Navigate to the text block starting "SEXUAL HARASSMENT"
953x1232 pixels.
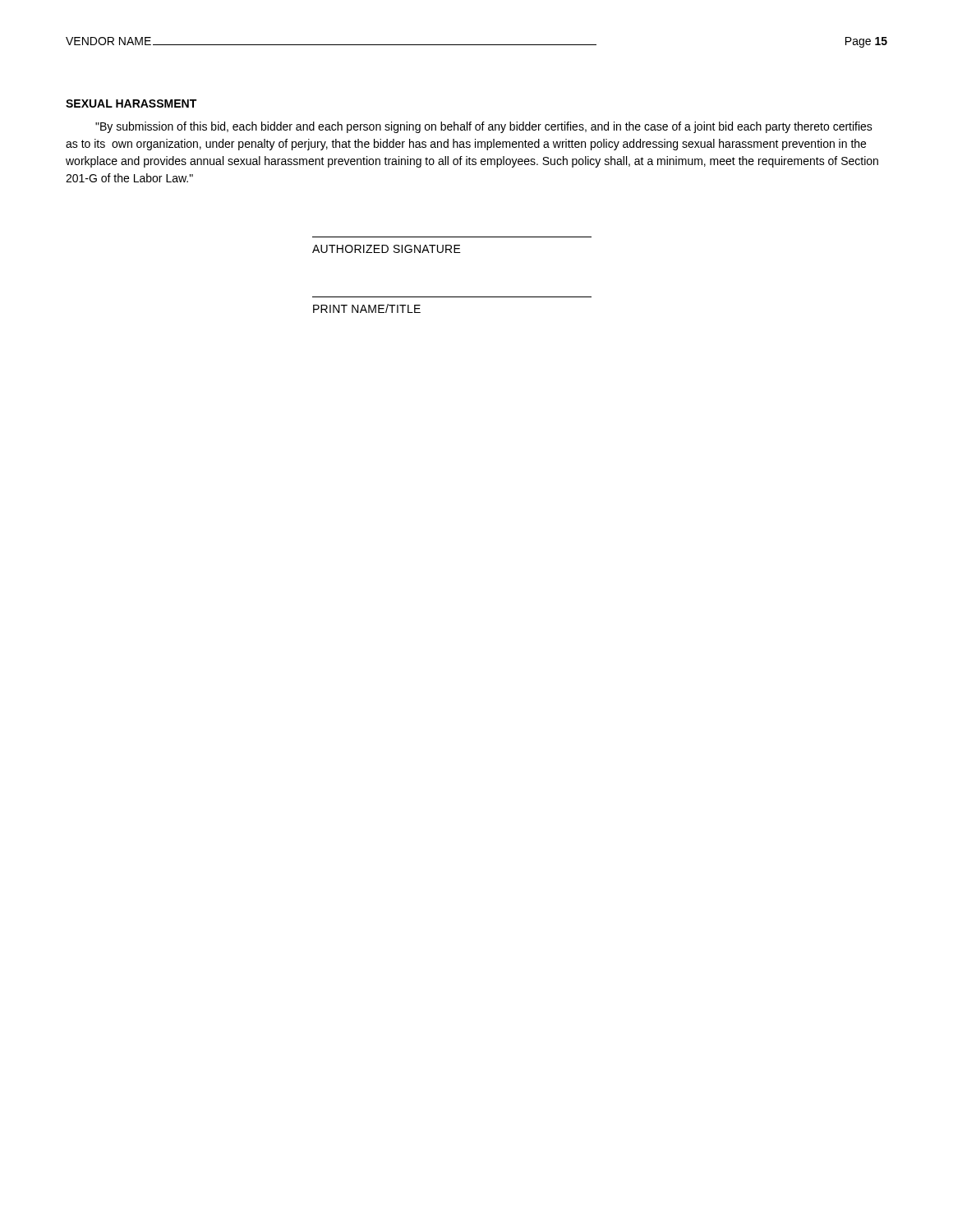(131, 103)
